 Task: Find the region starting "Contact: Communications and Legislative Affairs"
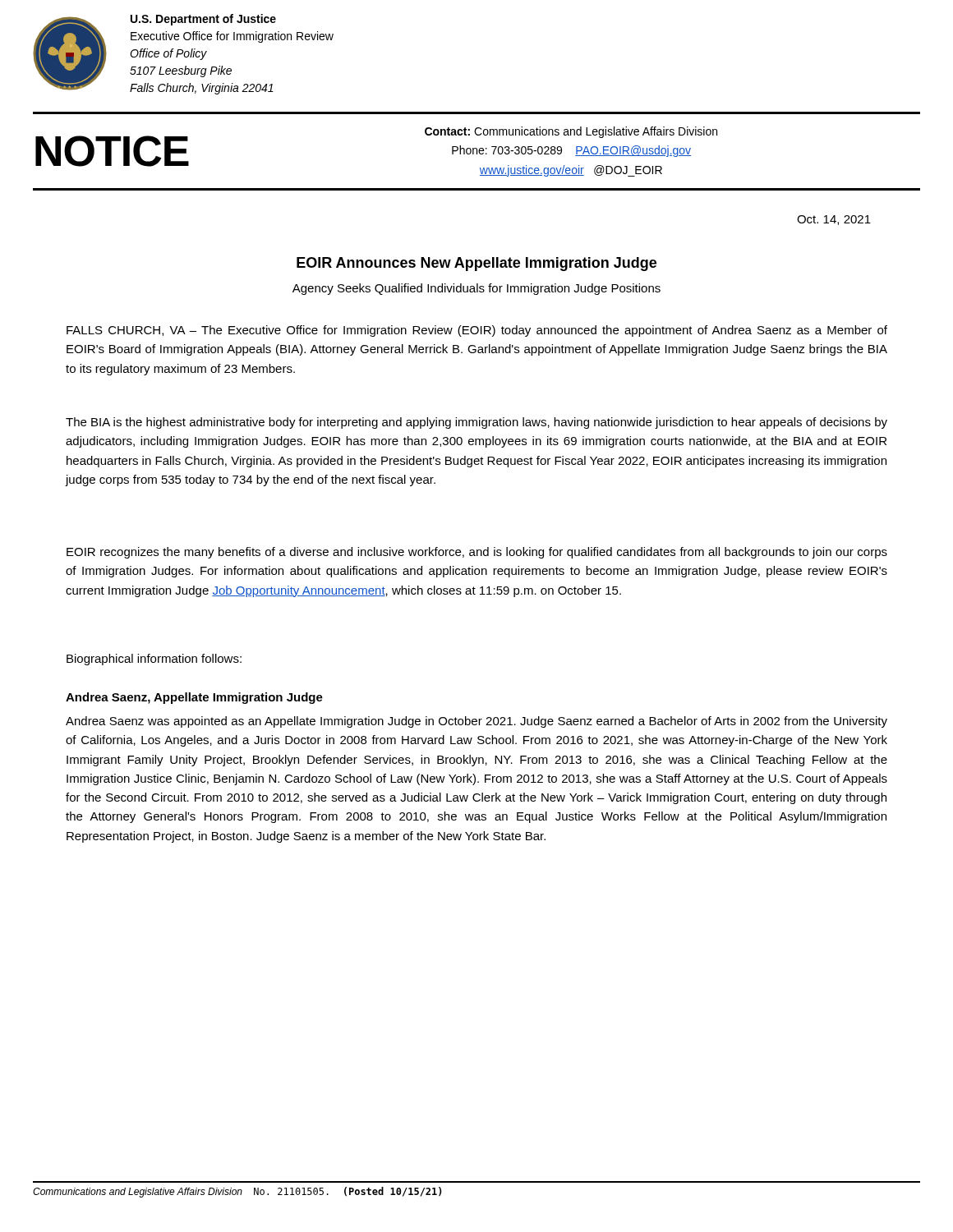coord(571,151)
